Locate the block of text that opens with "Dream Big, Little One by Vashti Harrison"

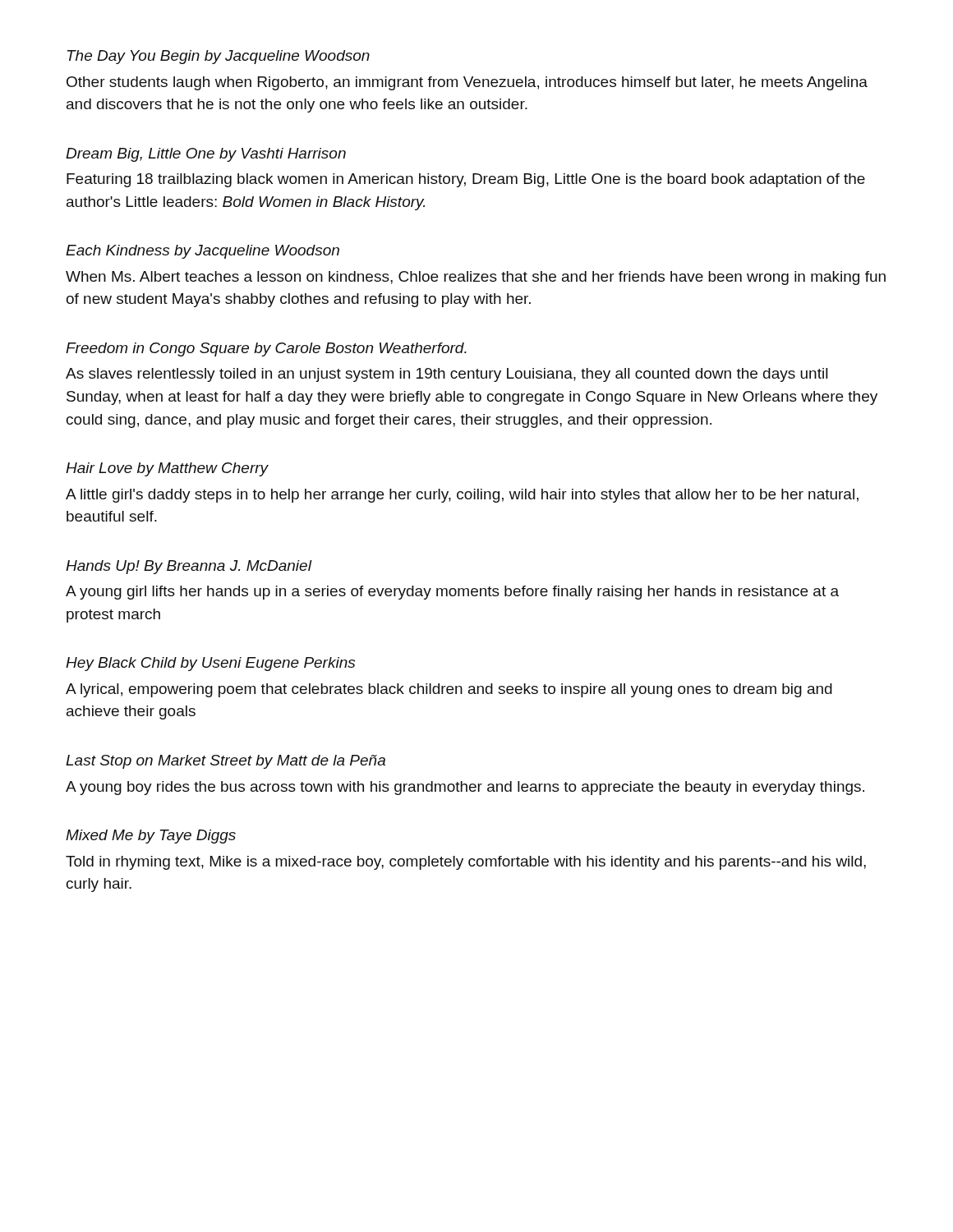(476, 177)
